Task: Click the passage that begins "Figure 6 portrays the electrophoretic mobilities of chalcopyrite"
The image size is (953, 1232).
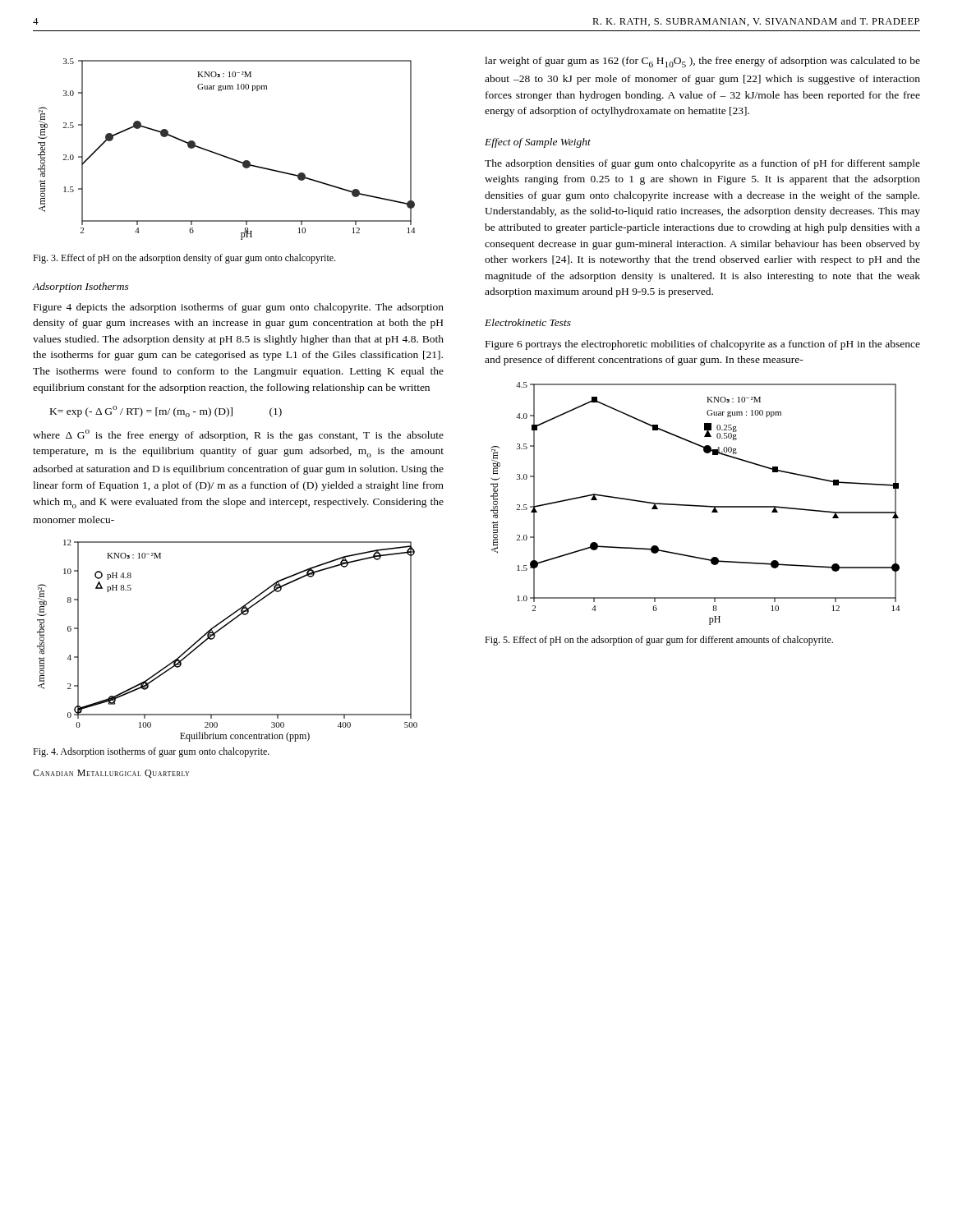Action: pyautogui.click(x=702, y=352)
